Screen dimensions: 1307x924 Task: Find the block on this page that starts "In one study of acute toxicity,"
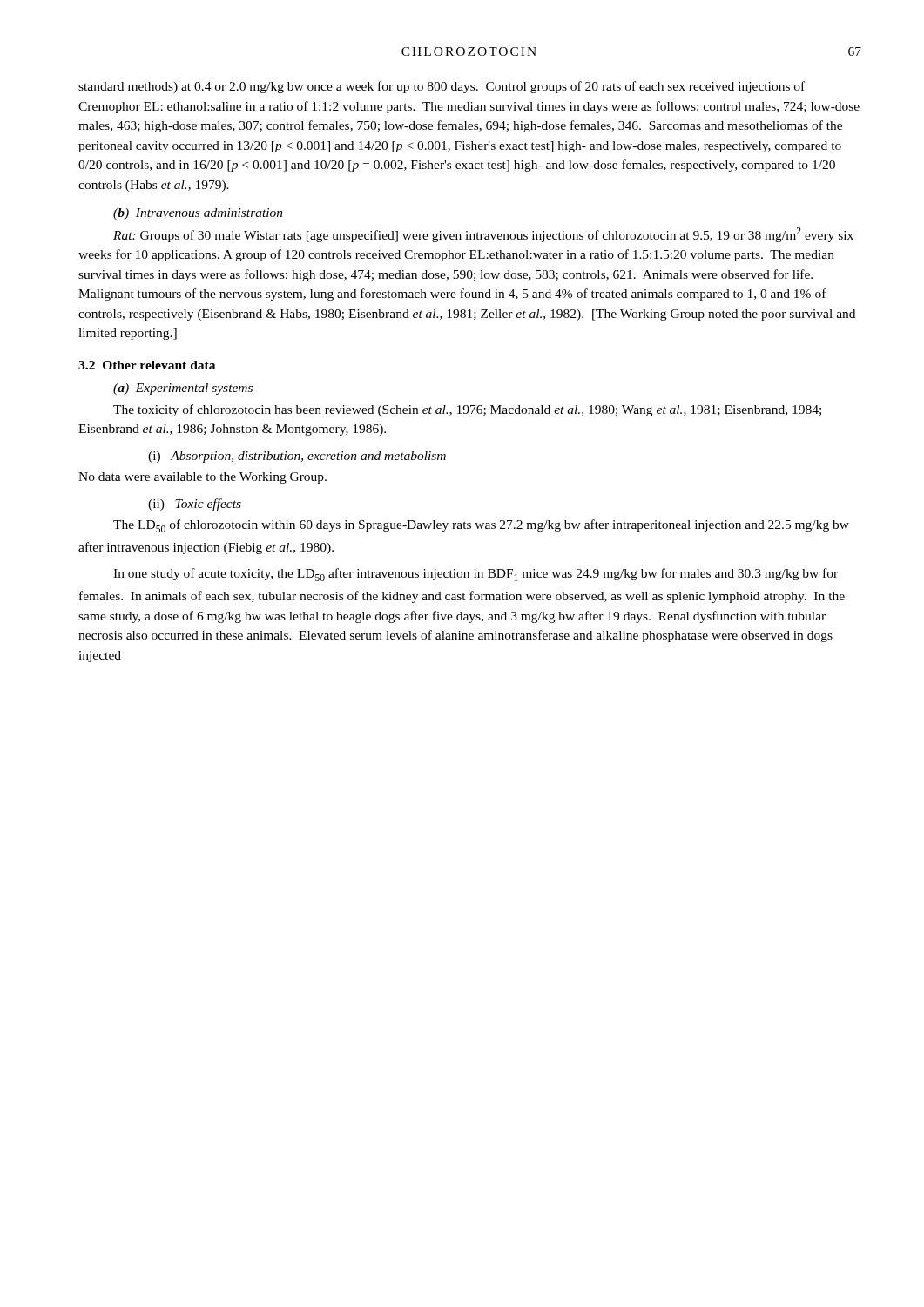[x=462, y=614]
